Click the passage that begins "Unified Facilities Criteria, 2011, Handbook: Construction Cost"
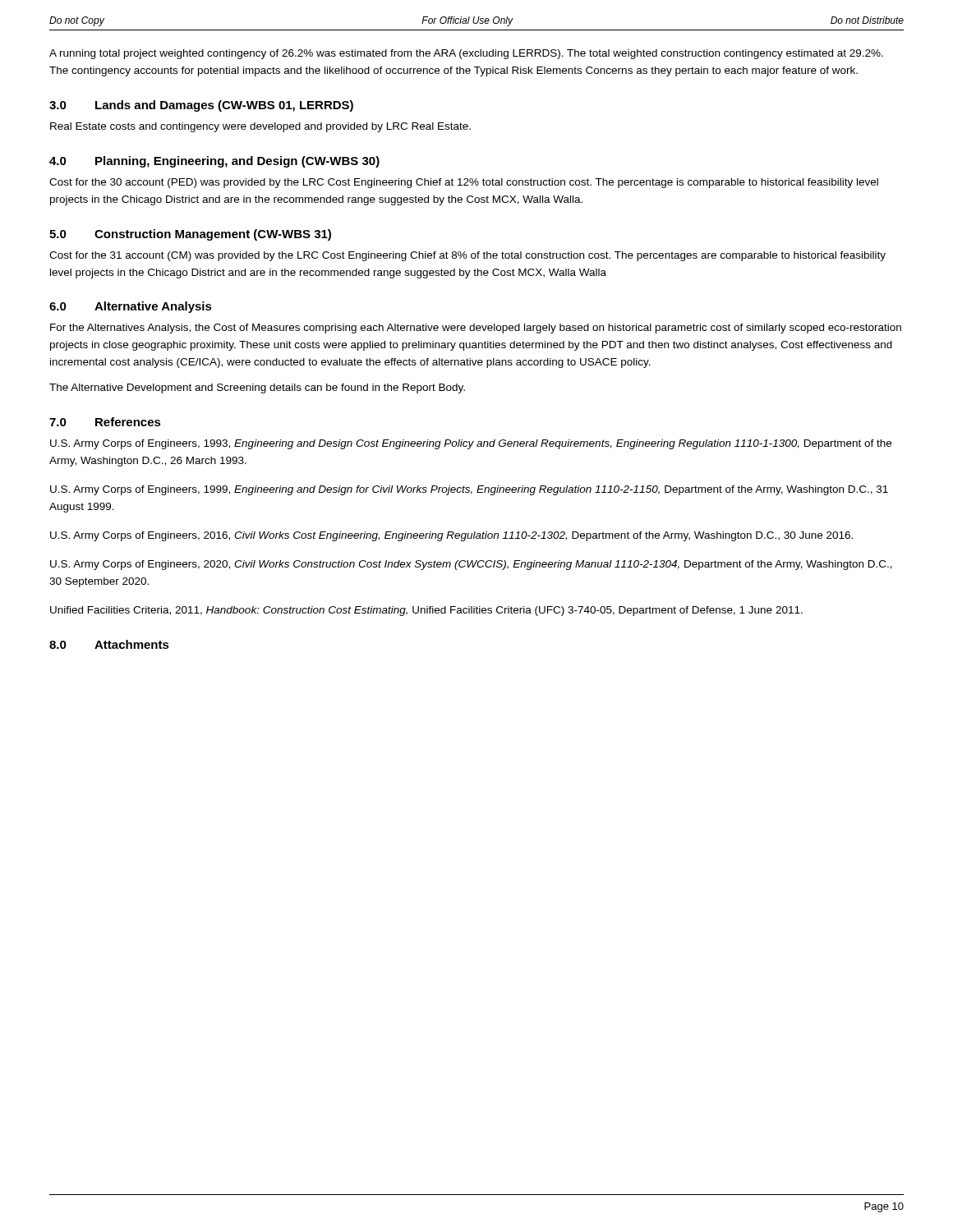 (x=426, y=609)
